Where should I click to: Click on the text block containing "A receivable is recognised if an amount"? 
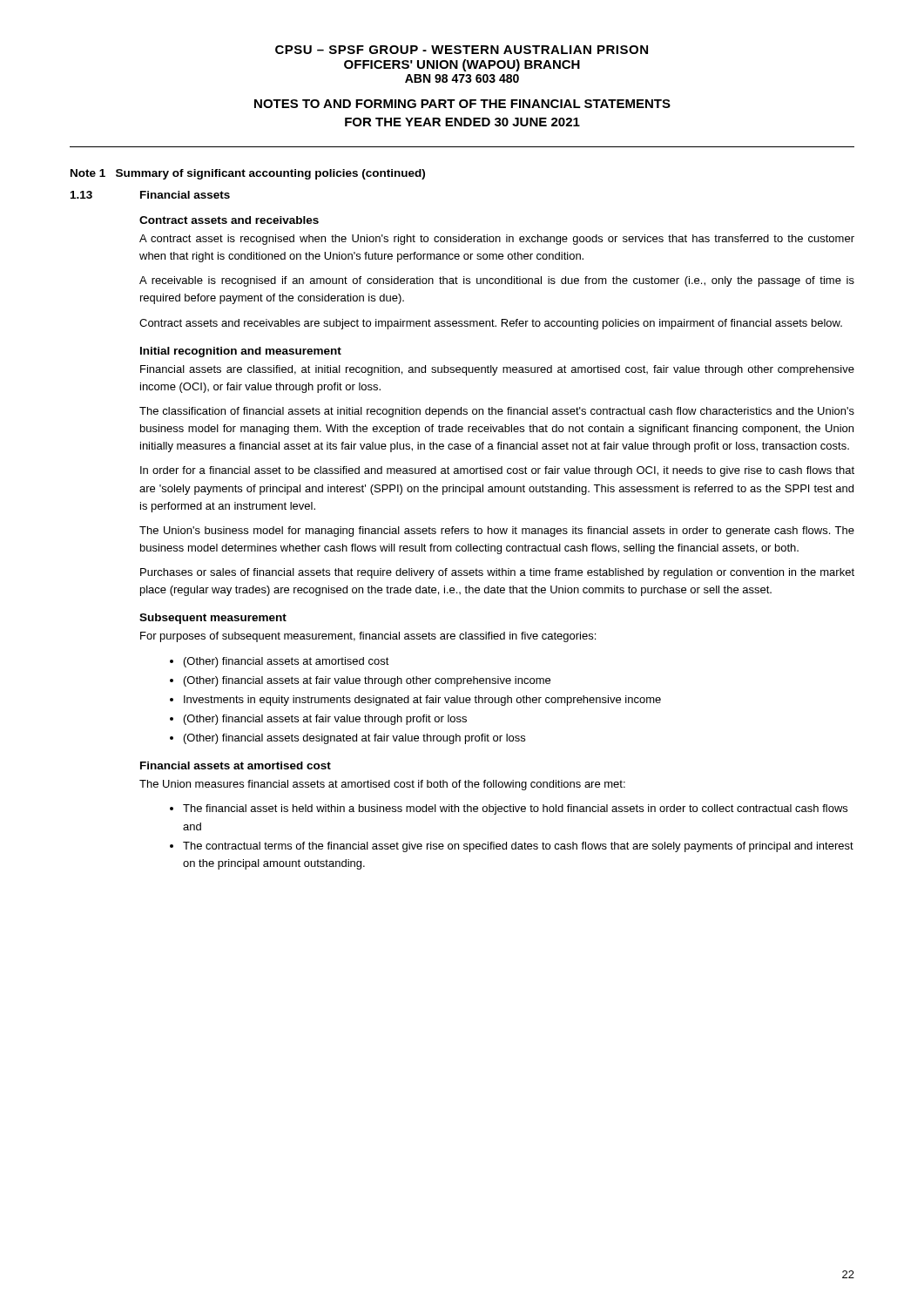(x=497, y=289)
